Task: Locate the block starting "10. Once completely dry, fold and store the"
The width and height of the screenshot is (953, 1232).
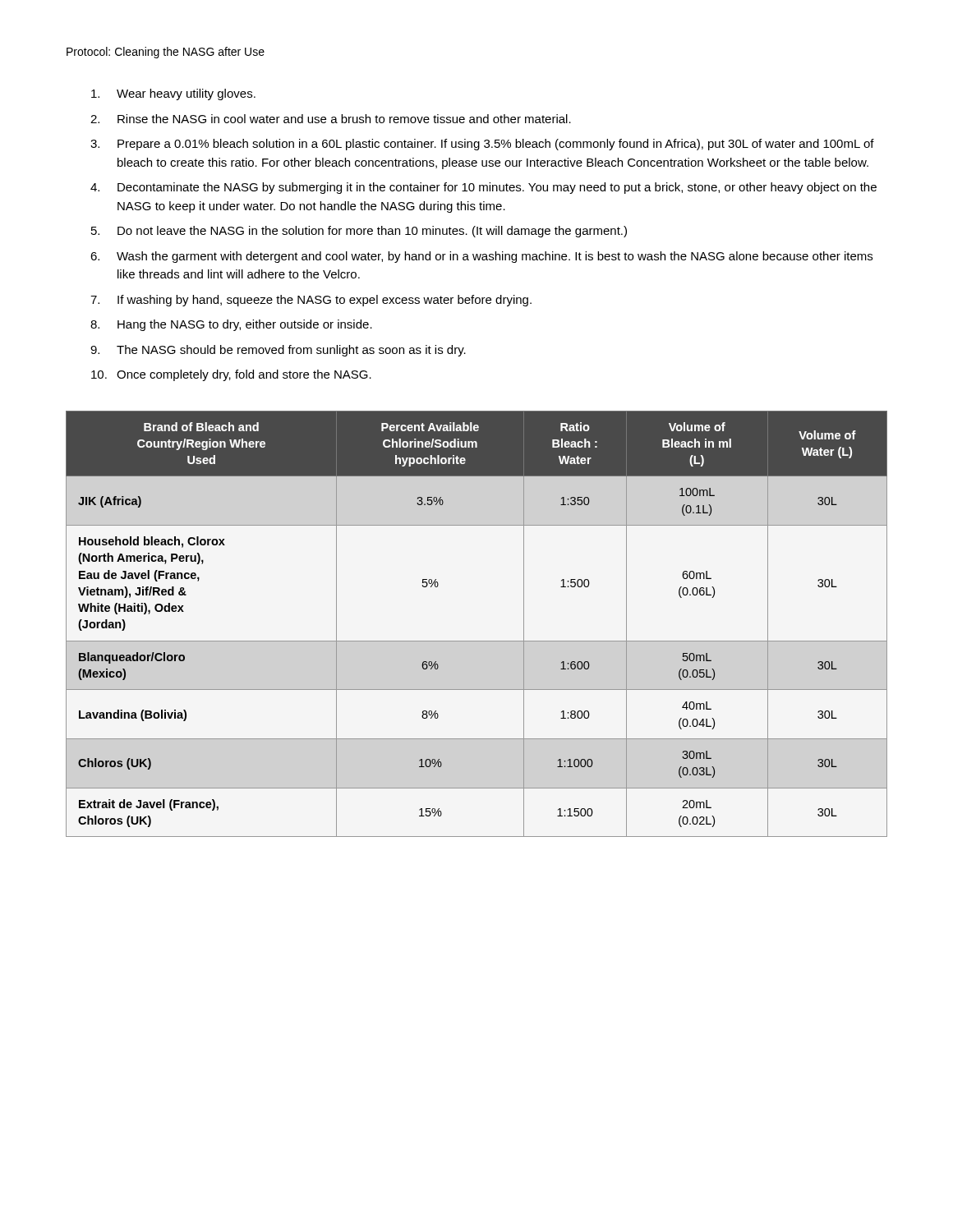Action: coord(231,375)
